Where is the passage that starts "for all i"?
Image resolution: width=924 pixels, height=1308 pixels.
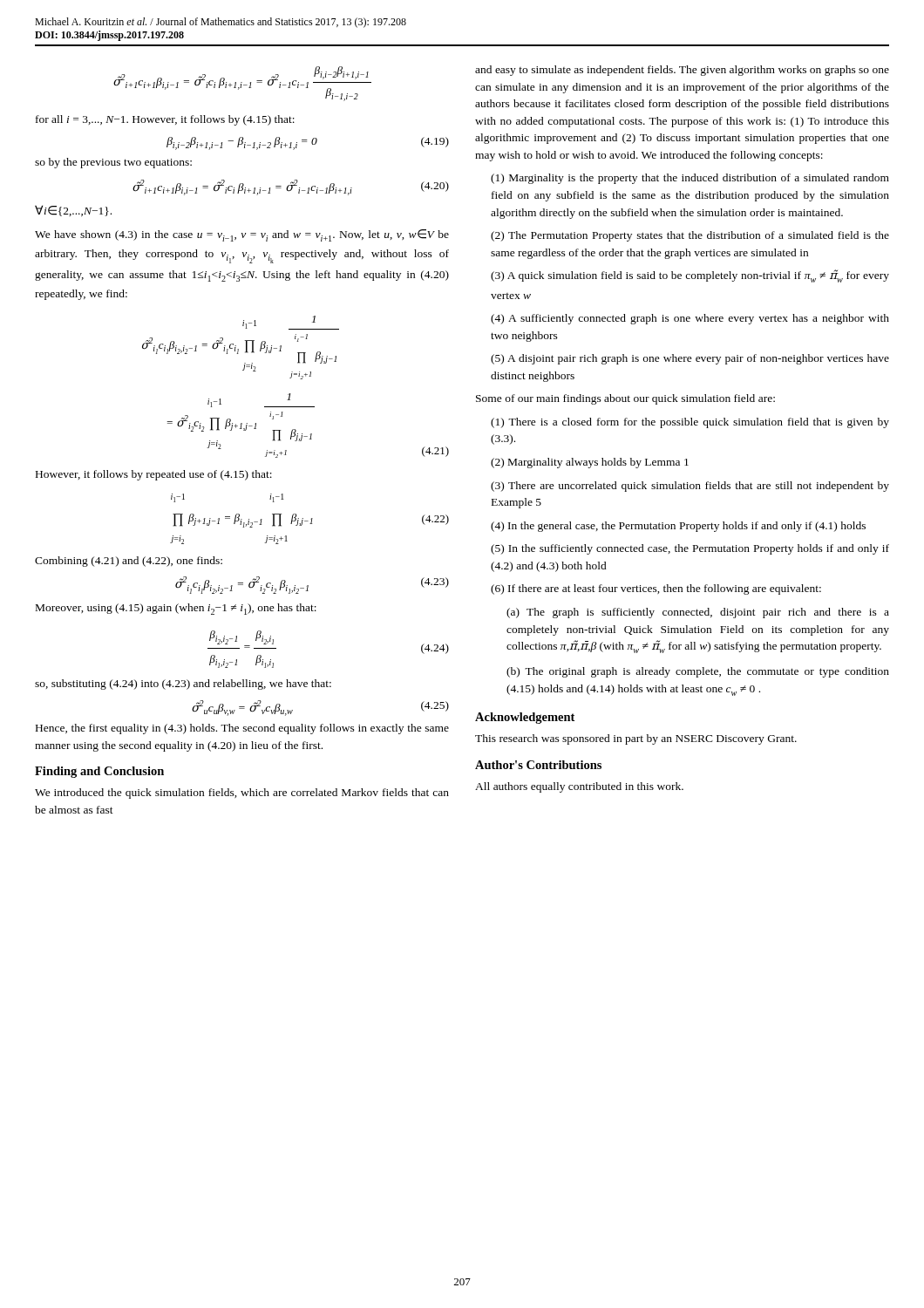242,120
